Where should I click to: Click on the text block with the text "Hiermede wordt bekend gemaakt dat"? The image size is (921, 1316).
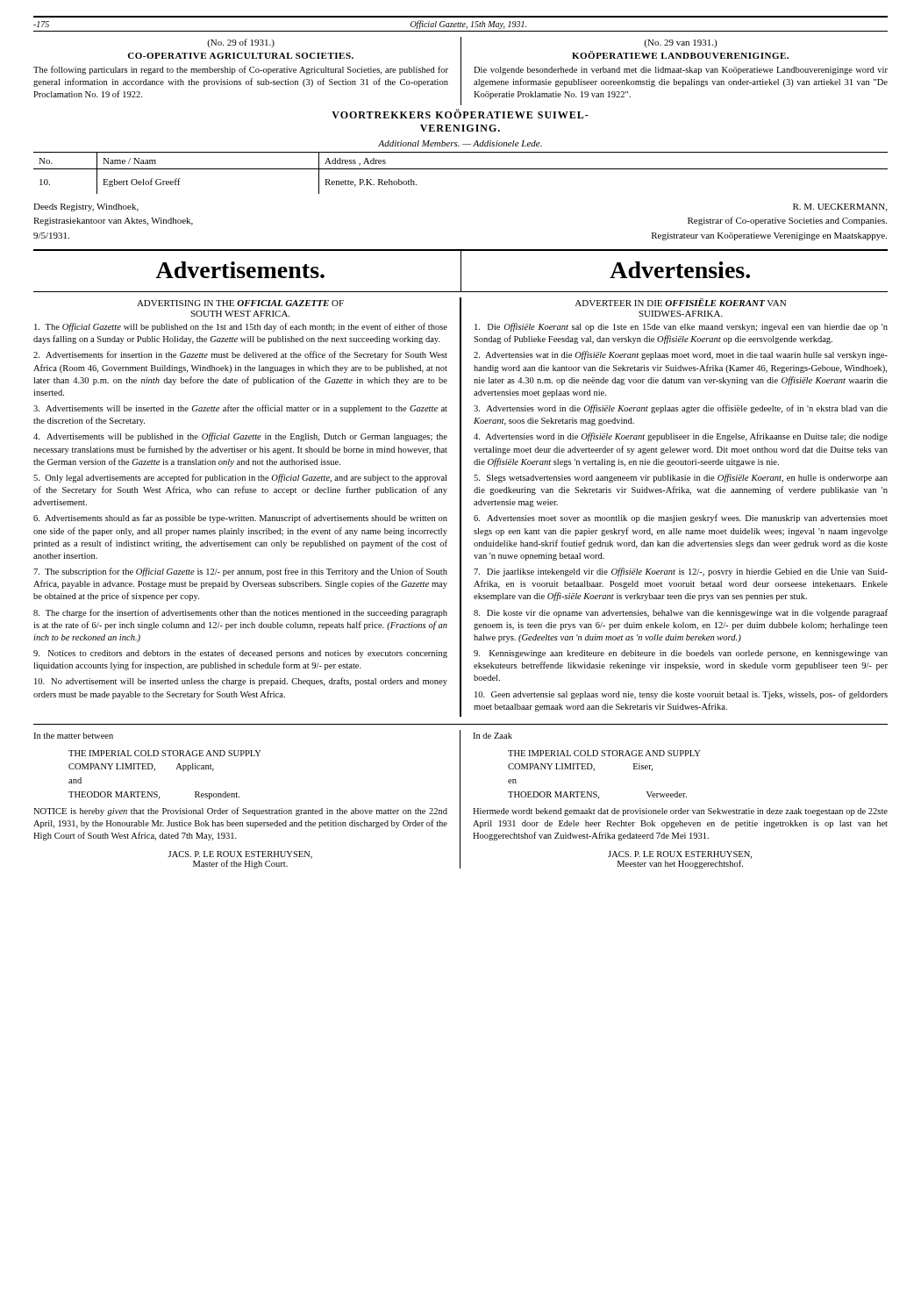(680, 823)
